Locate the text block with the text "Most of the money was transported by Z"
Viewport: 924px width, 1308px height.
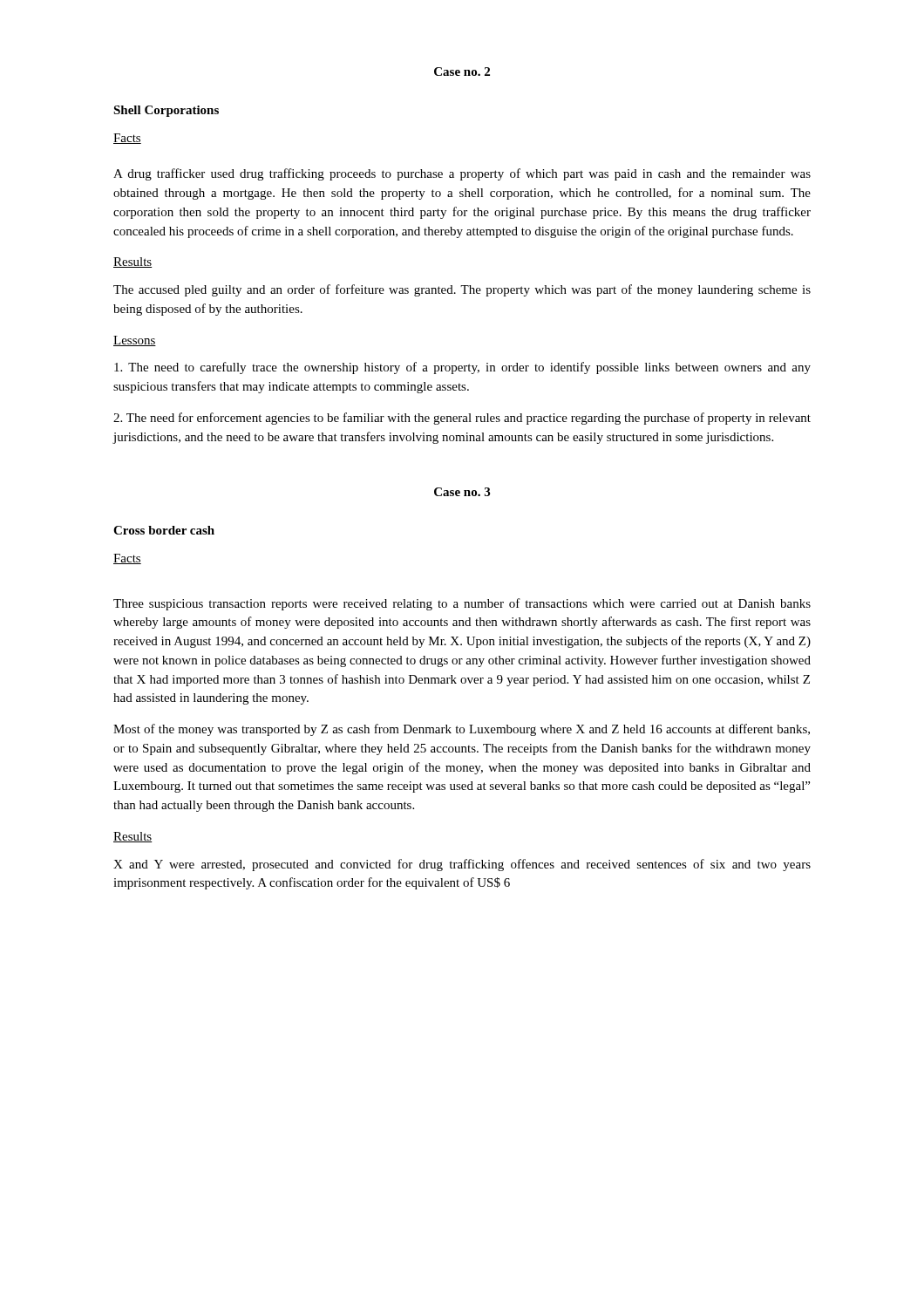tap(462, 768)
